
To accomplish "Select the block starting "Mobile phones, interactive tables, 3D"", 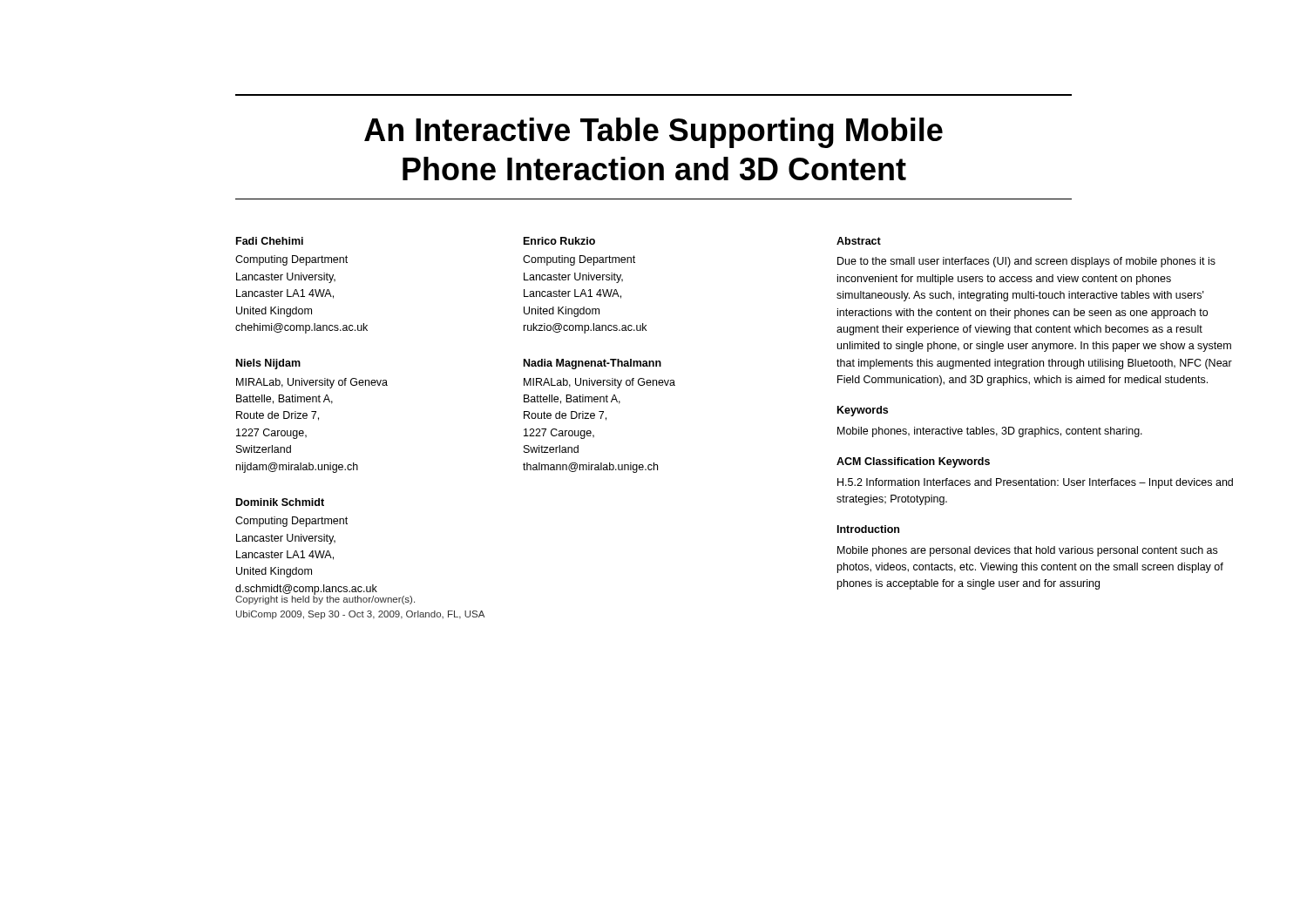I will coord(1041,431).
